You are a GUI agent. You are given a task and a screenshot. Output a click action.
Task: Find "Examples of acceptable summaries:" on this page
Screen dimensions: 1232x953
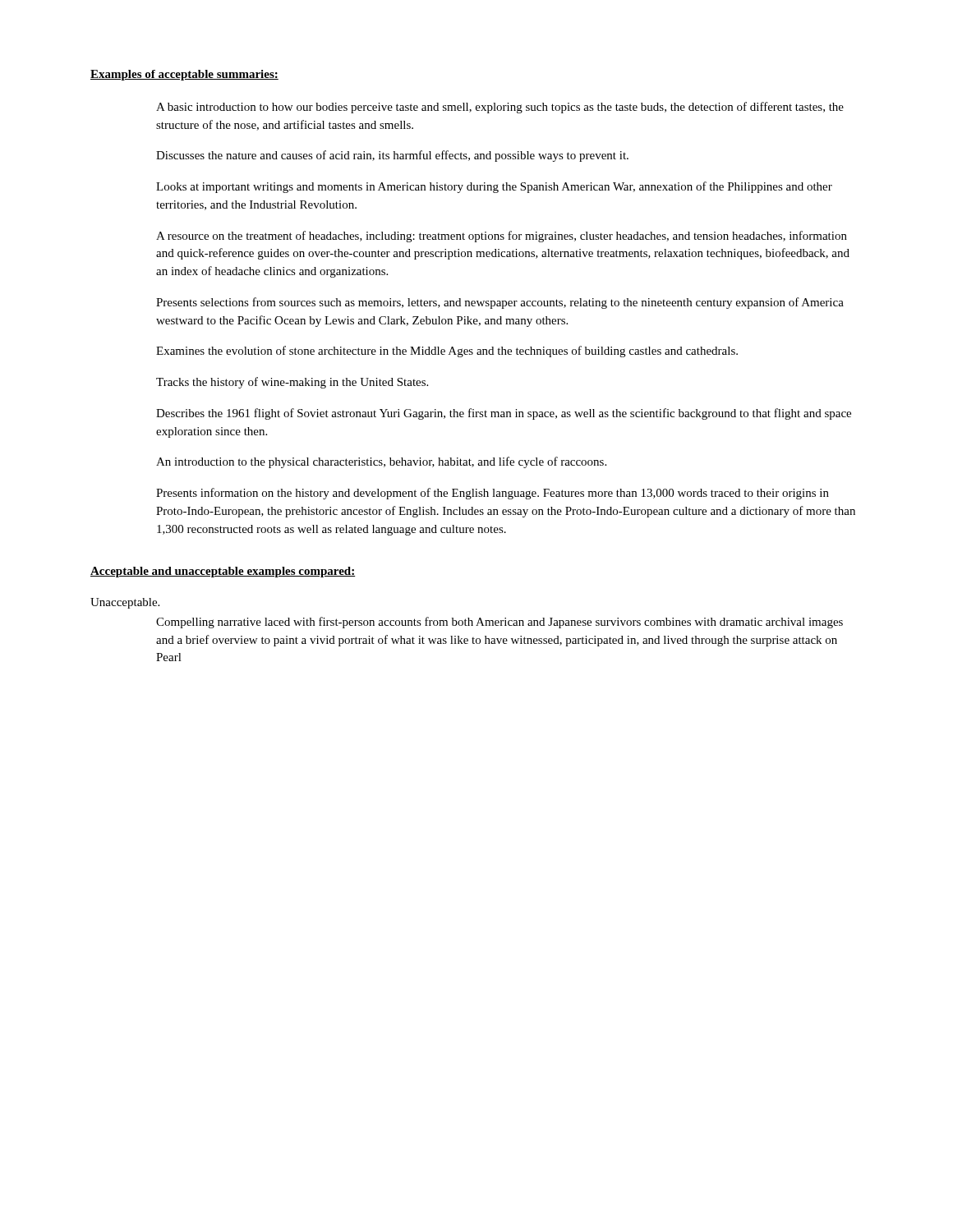click(x=184, y=74)
